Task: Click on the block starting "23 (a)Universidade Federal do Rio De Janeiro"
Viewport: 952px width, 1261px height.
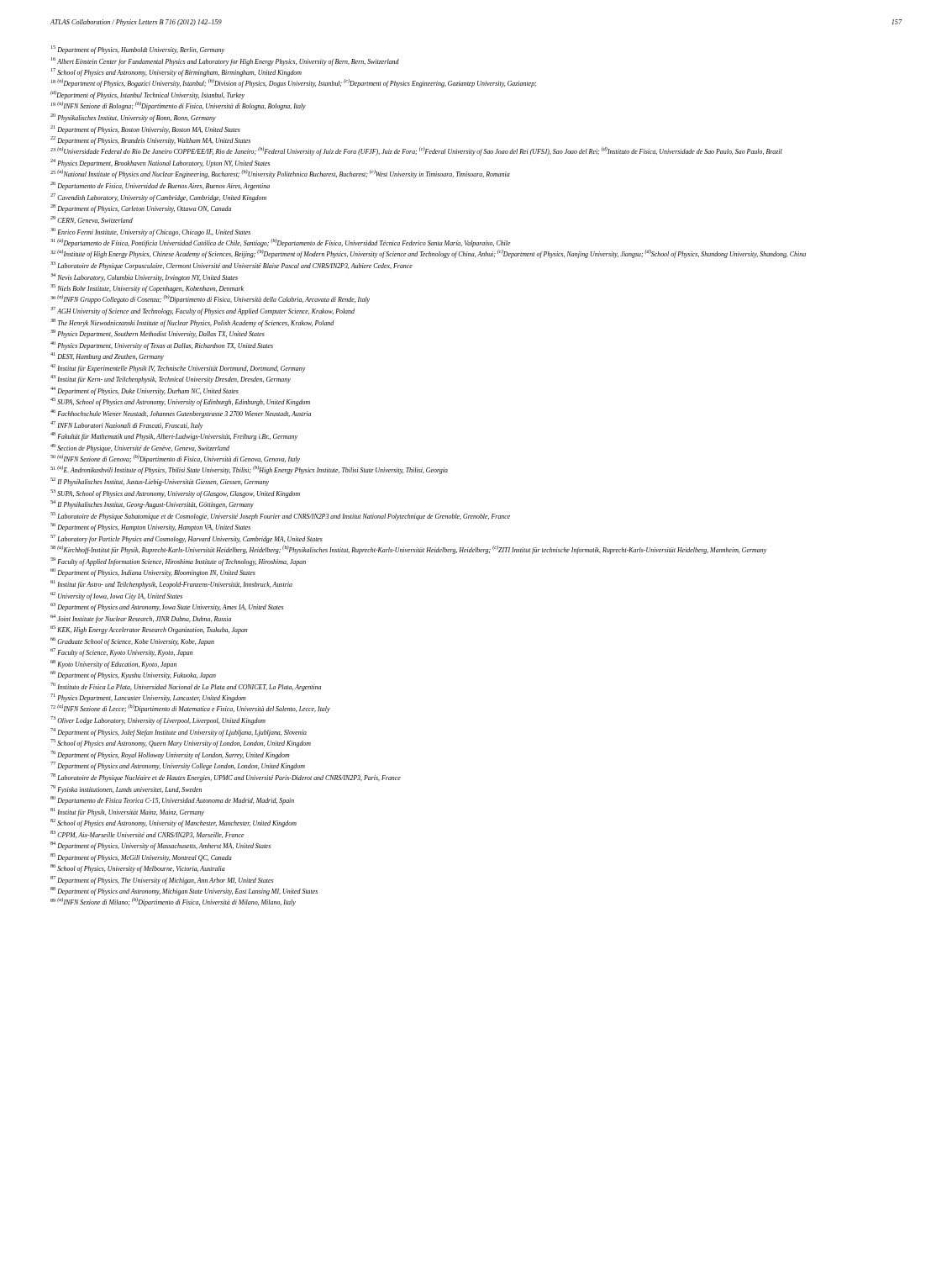Action: 416,151
